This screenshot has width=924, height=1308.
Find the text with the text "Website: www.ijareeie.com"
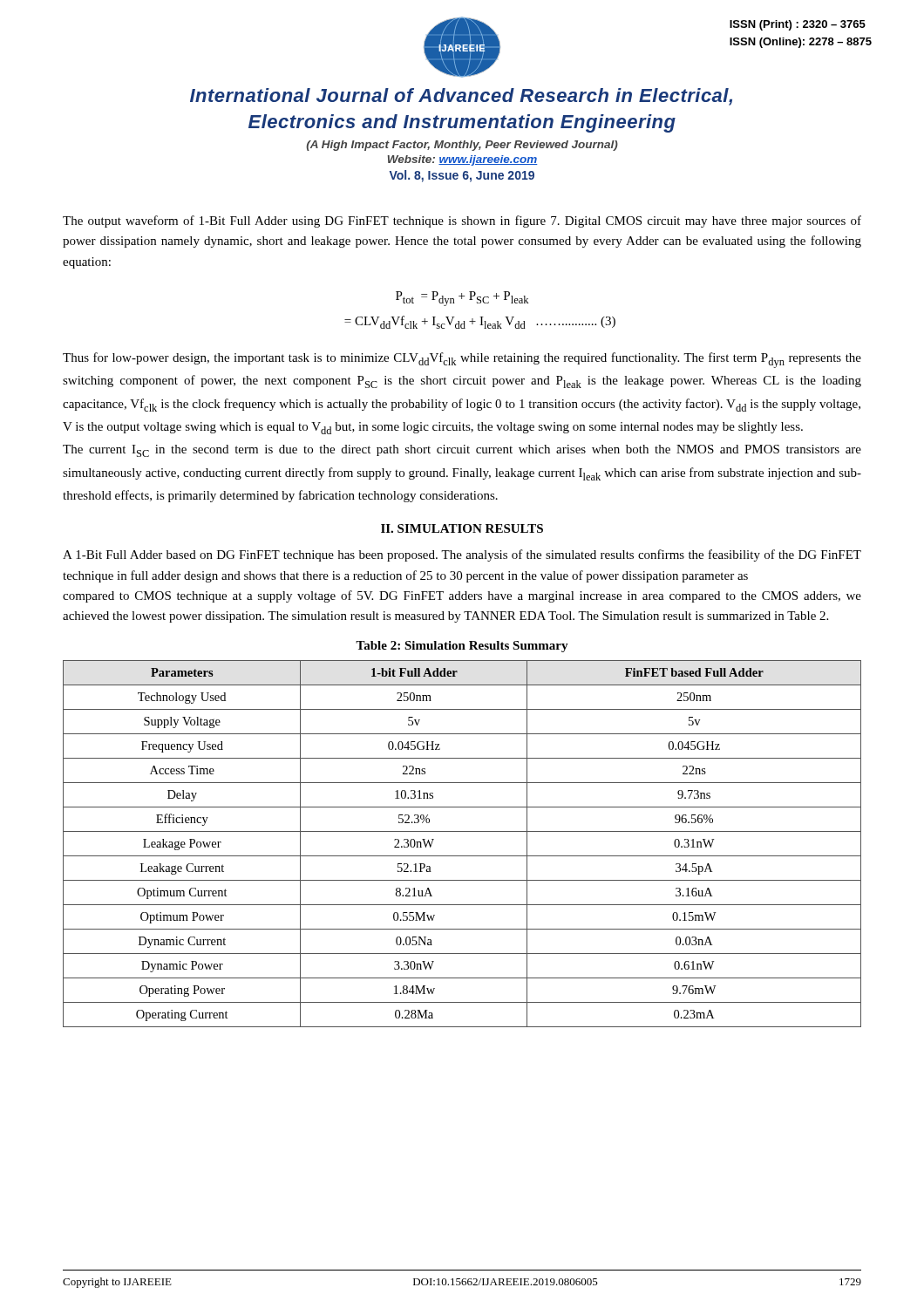pyautogui.click(x=462, y=159)
